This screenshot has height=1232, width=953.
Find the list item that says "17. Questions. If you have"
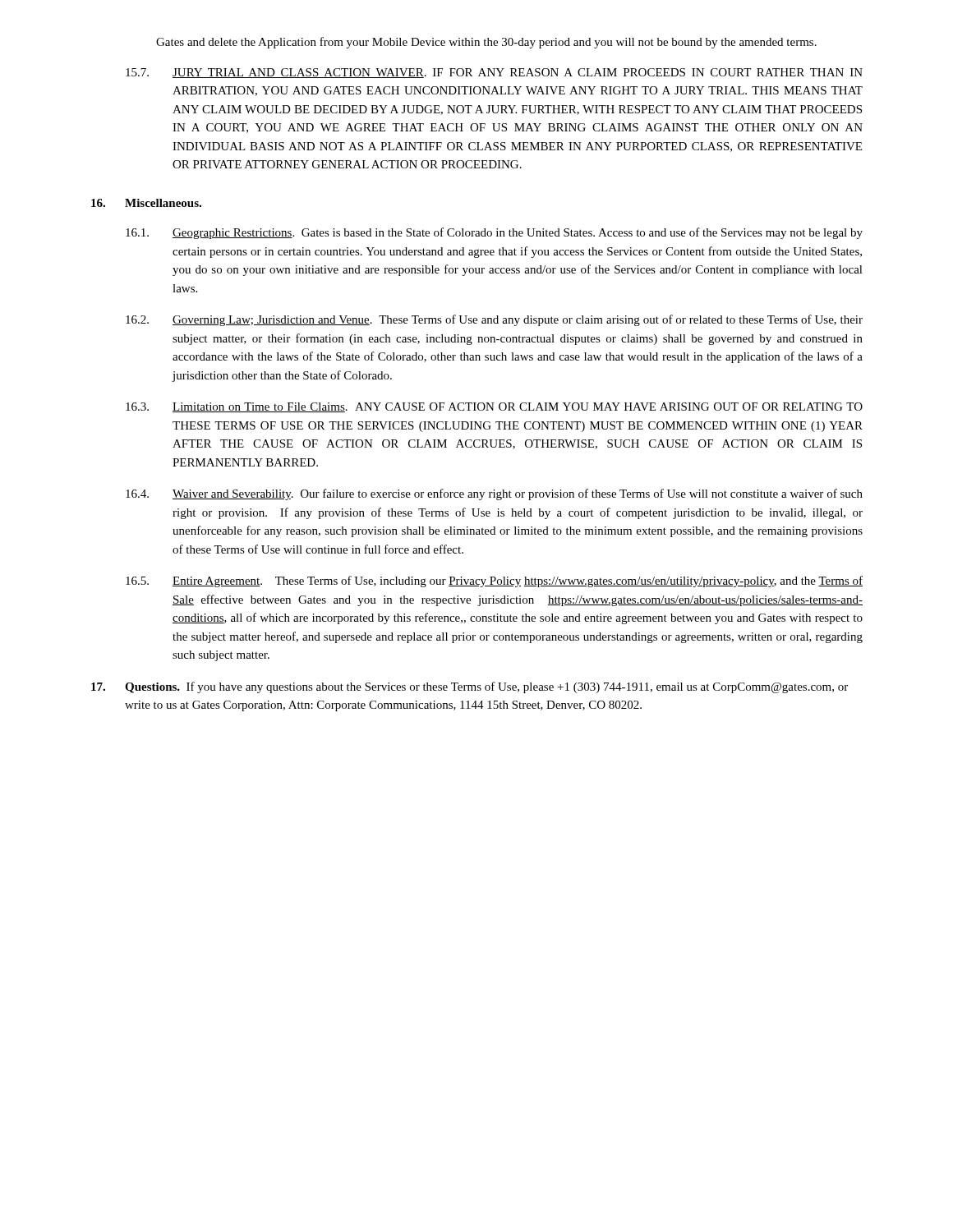click(x=476, y=696)
